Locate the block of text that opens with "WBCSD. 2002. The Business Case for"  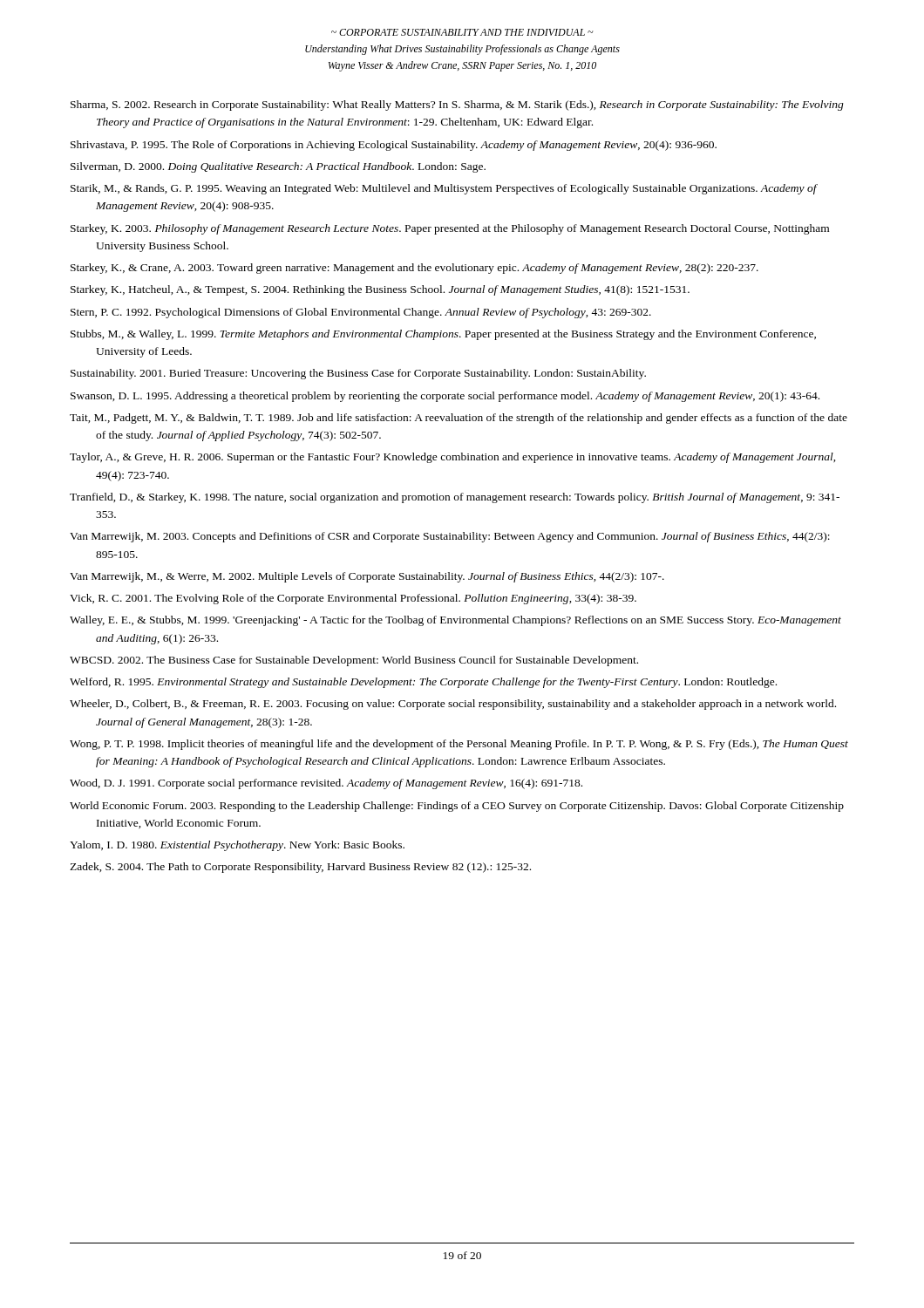pyautogui.click(x=354, y=659)
